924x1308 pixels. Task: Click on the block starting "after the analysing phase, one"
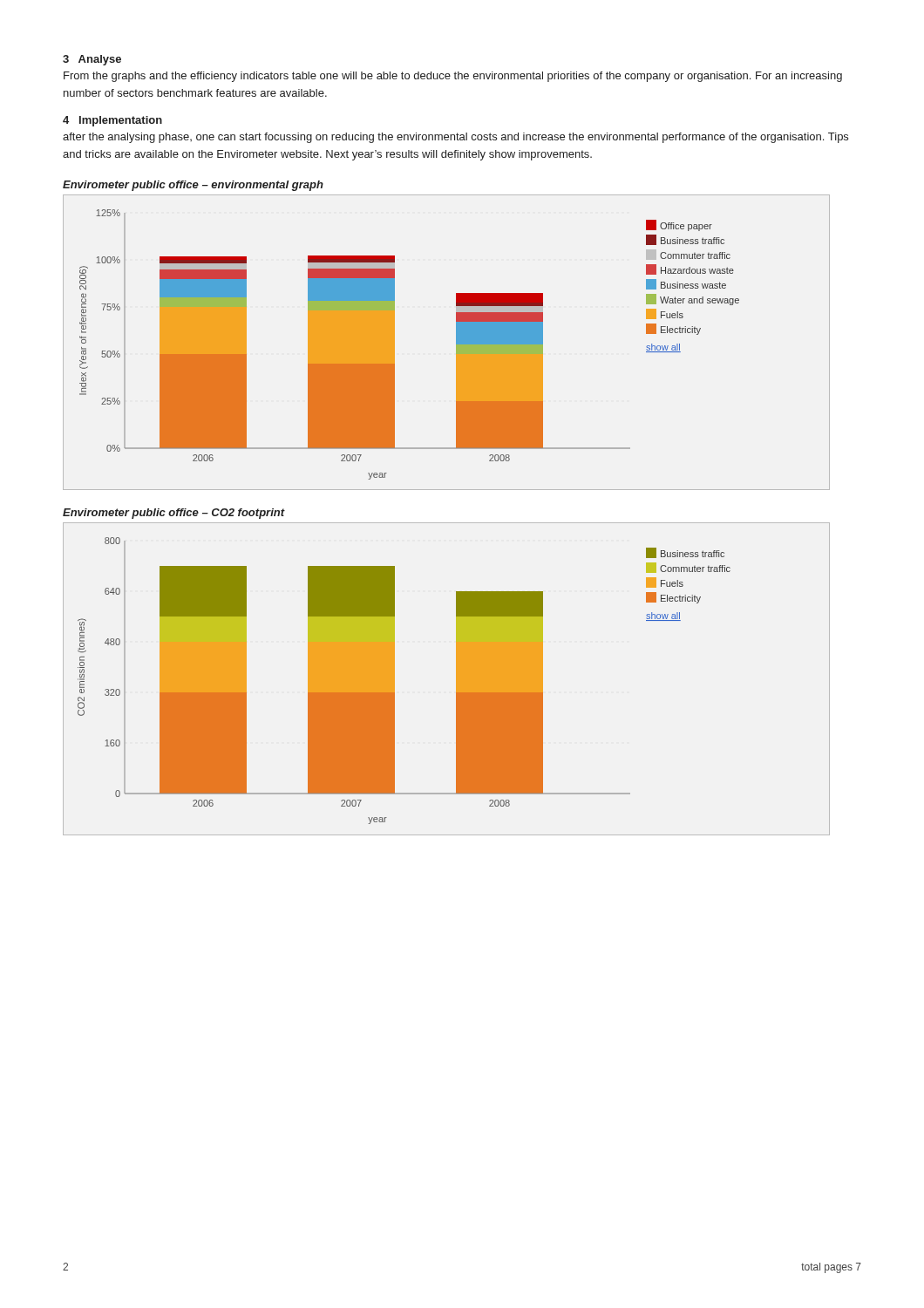pyautogui.click(x=456, y=145)
